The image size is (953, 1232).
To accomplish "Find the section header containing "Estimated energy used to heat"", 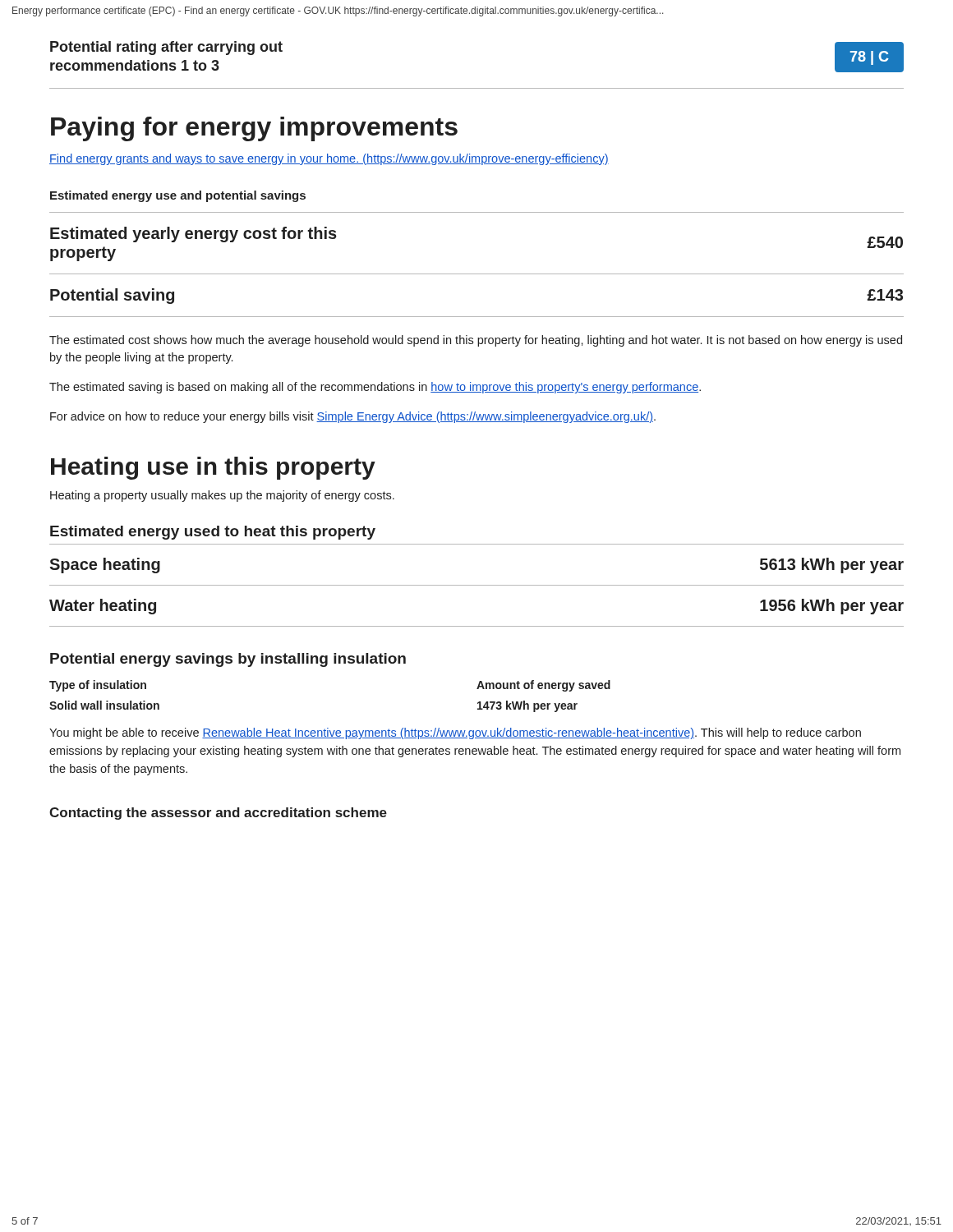I will (212, 531).
